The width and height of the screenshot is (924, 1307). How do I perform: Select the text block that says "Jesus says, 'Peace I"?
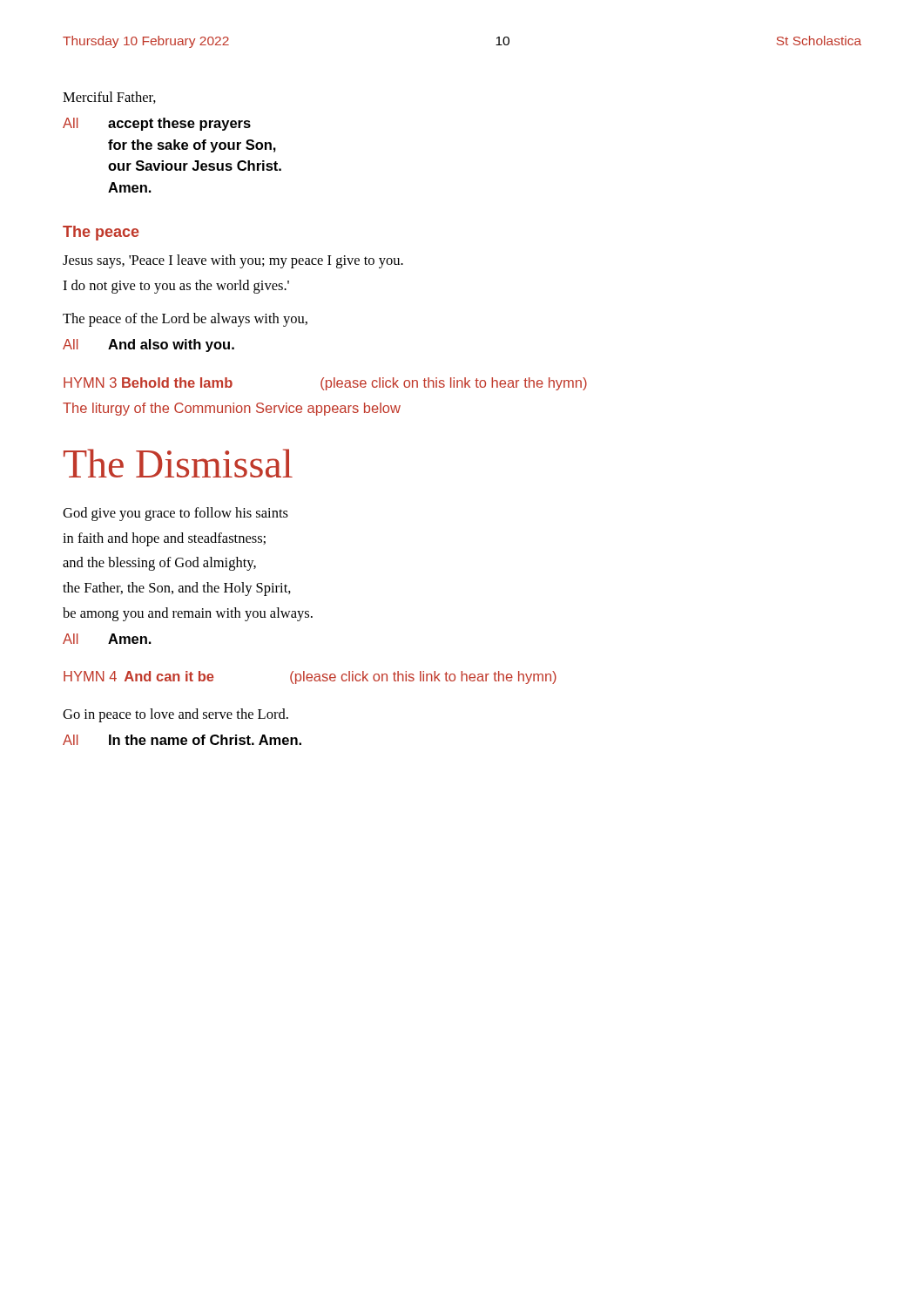233,261
